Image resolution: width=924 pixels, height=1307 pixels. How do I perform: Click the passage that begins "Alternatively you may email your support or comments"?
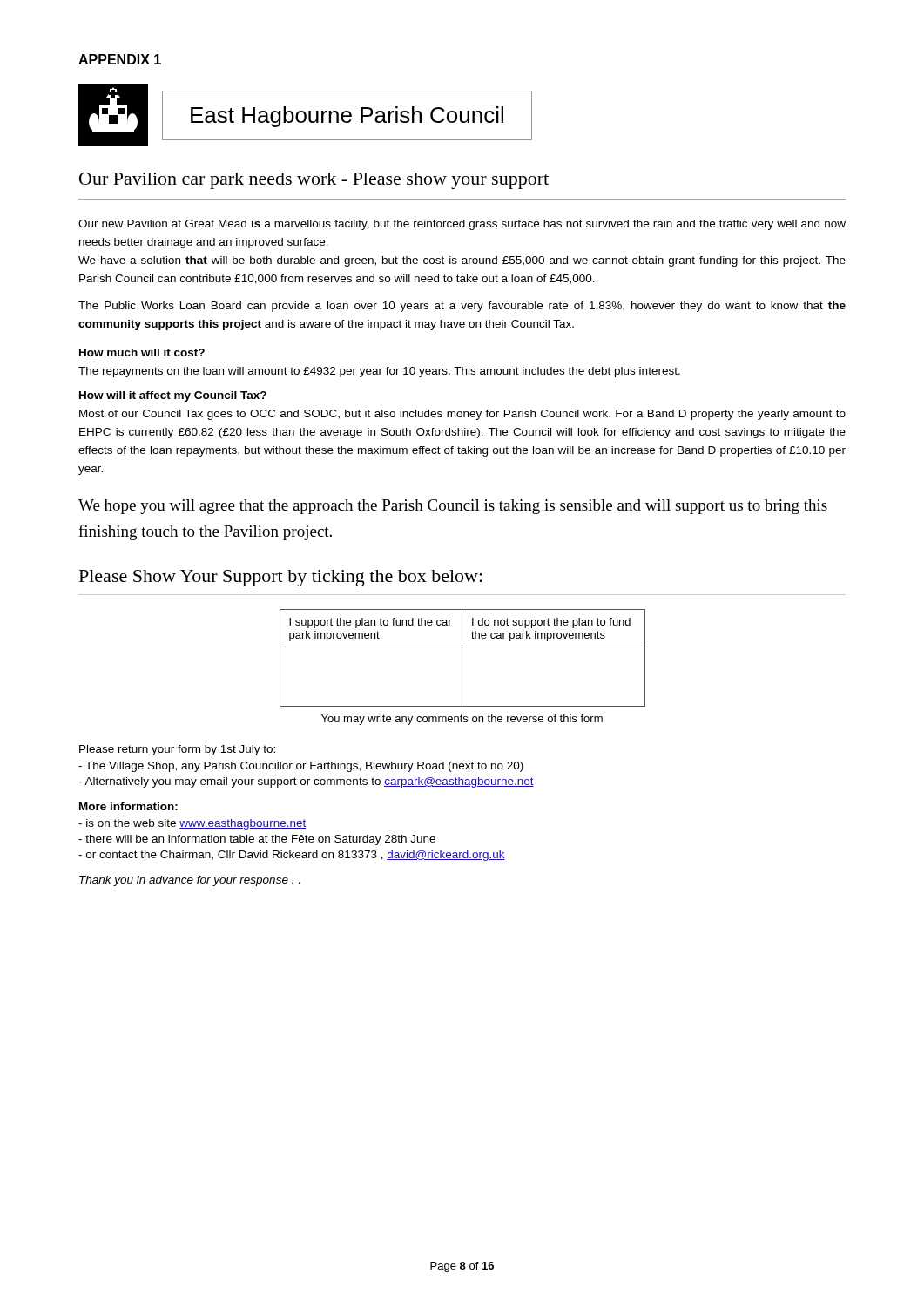pos(306,781)
